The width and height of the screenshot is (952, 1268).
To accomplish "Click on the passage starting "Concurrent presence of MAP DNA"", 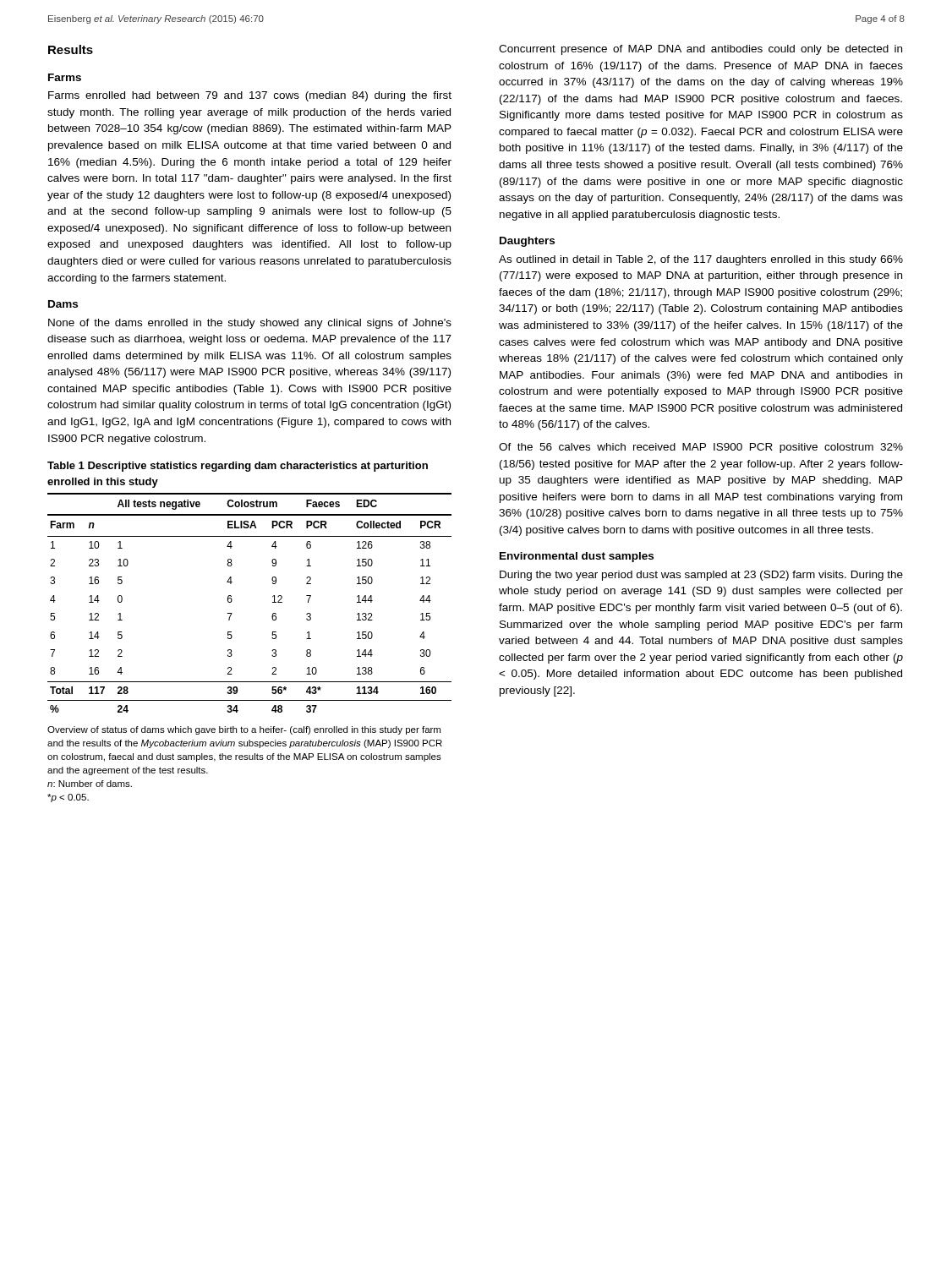I will pos(701,132).
